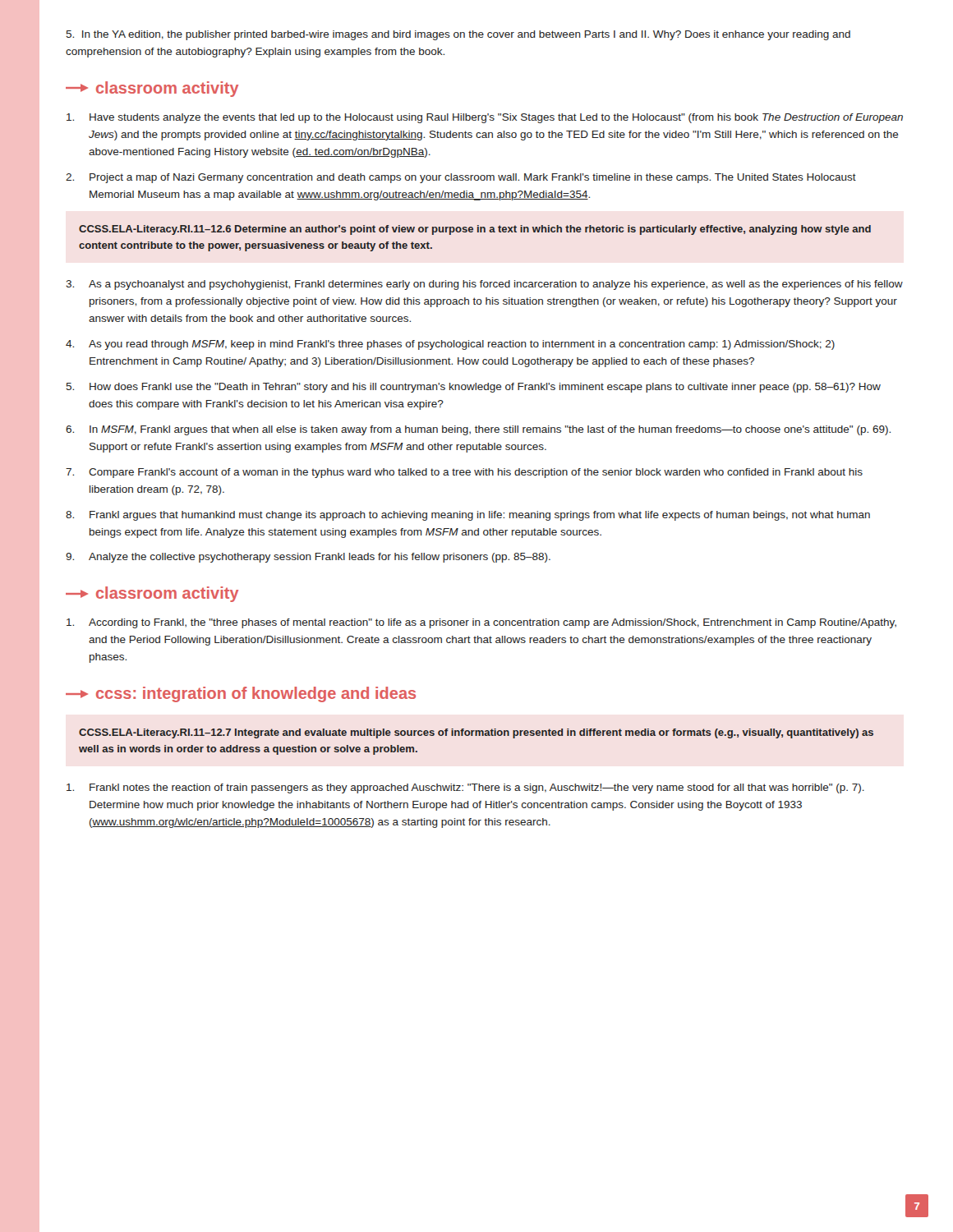Find the text starting "2. Project a map of"
Image resolution: width=953 pixels, height=1232 pixels.
(x=485, y=186)
